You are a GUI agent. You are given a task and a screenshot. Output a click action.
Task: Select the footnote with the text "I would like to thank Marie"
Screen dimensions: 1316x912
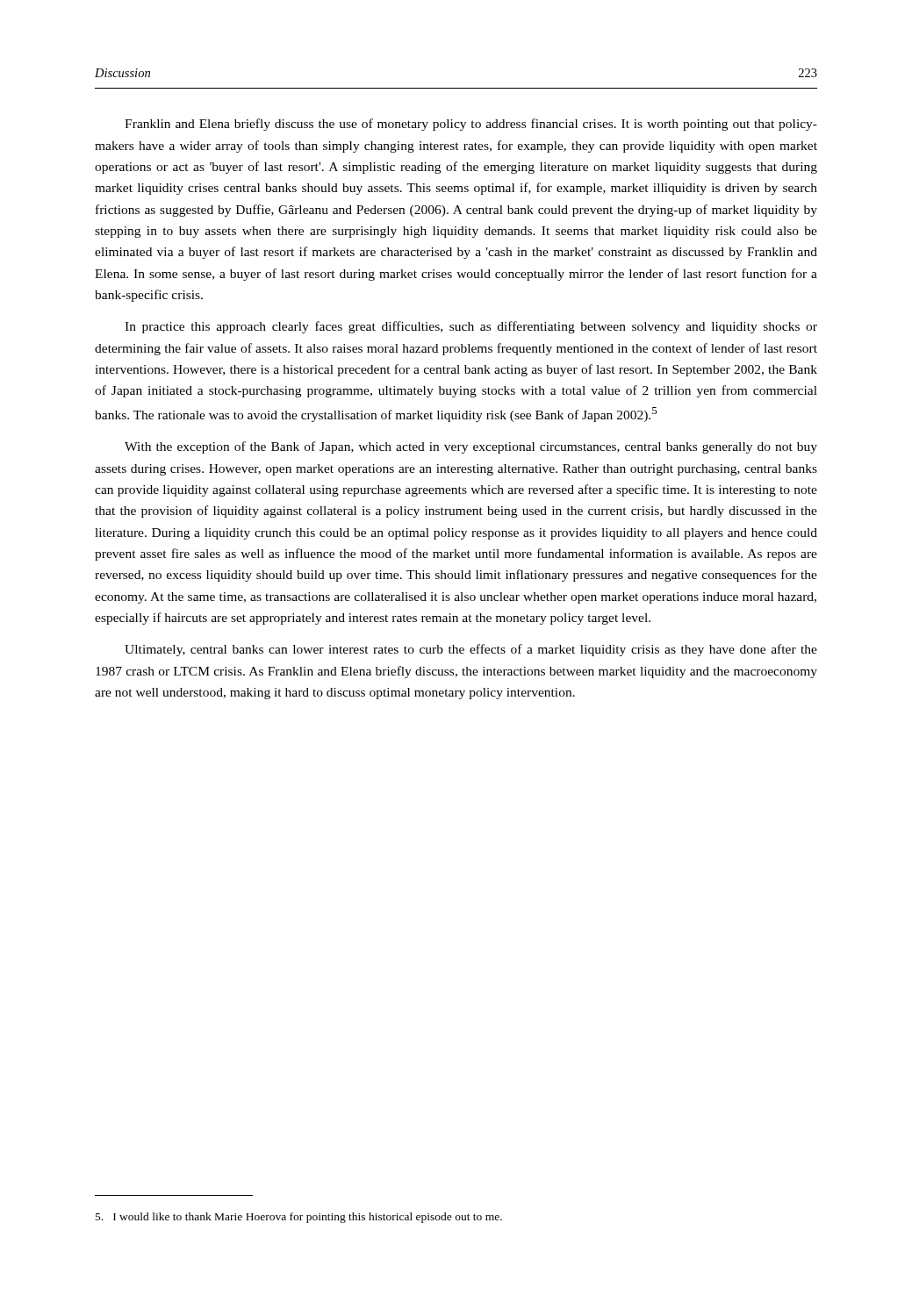coord(456,1210)
